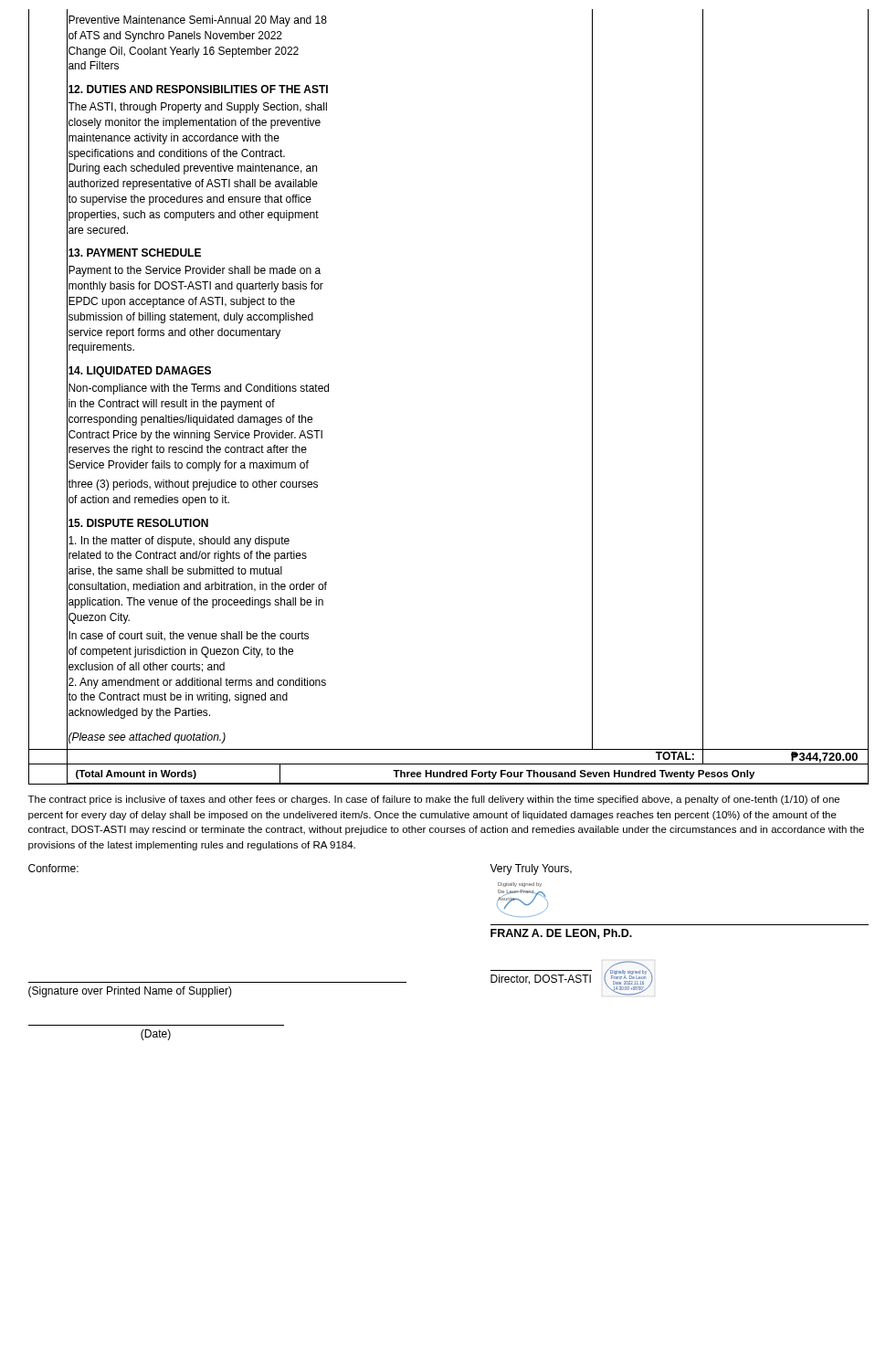
Task: Locate the text "15. DISPUTE RESOLUTION"
Action: (138, 523)
